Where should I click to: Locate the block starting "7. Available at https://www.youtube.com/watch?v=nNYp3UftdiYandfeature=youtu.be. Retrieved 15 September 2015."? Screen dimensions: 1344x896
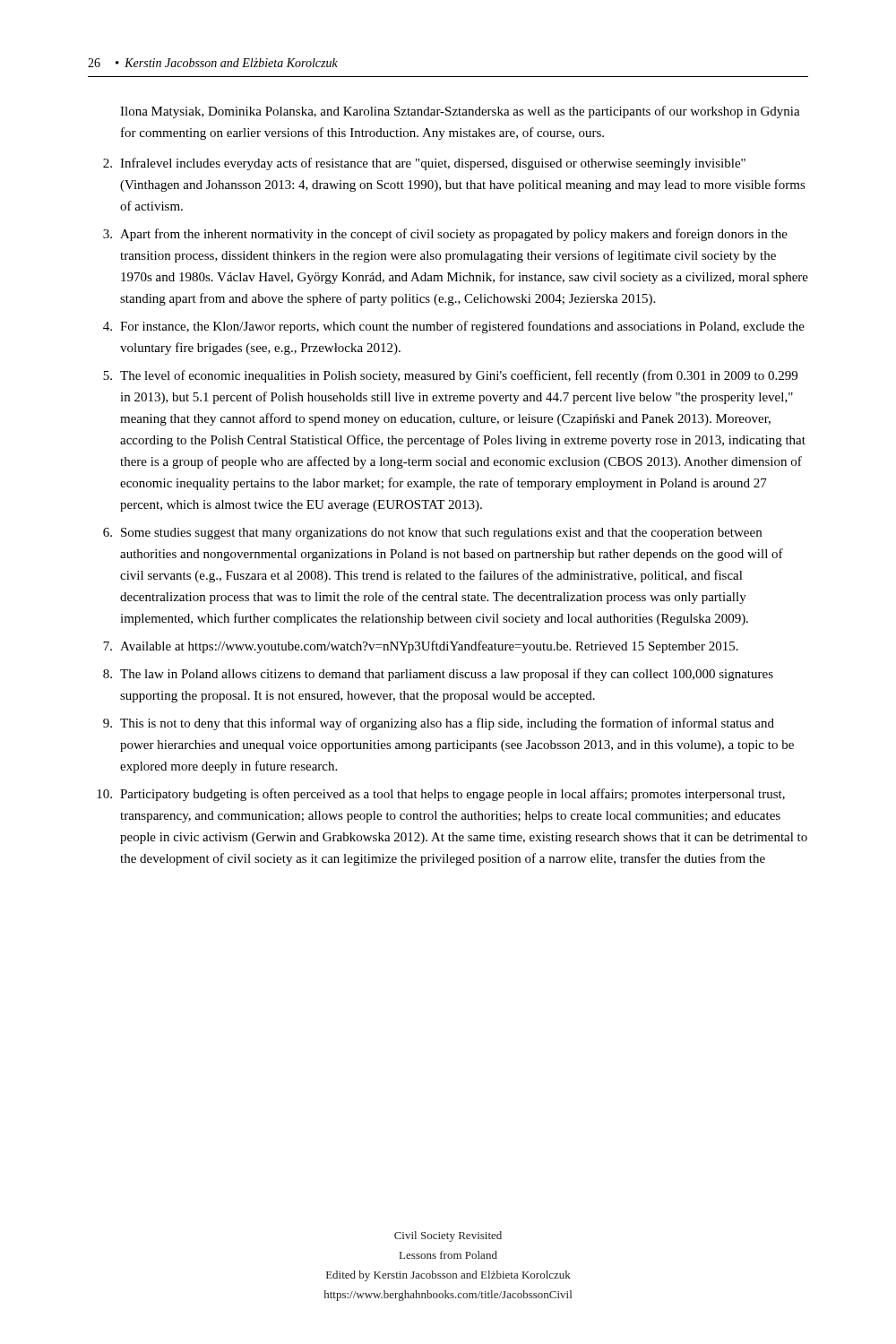click(x=448, y=646)
